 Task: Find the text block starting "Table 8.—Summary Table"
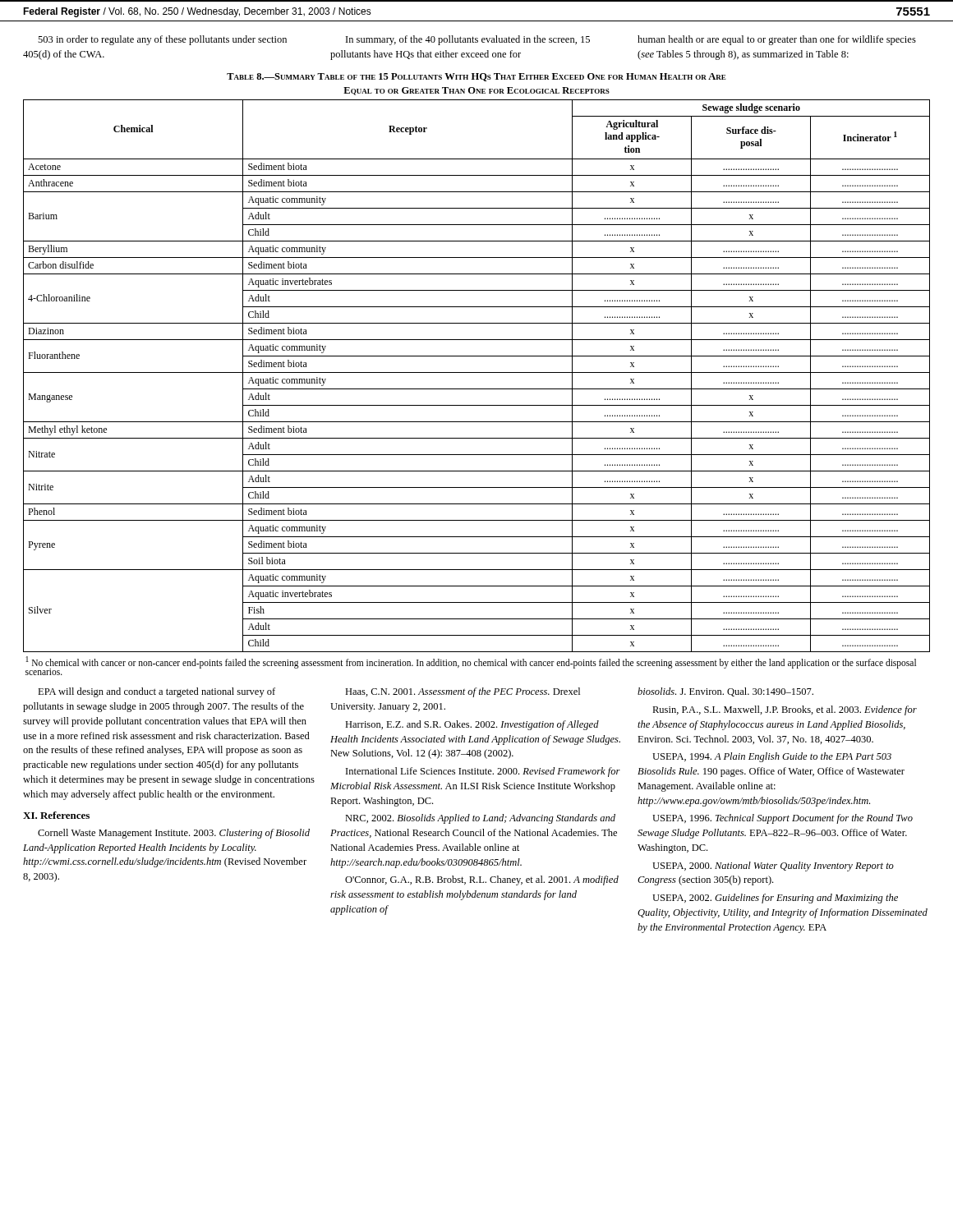click(x=476, y=83)
